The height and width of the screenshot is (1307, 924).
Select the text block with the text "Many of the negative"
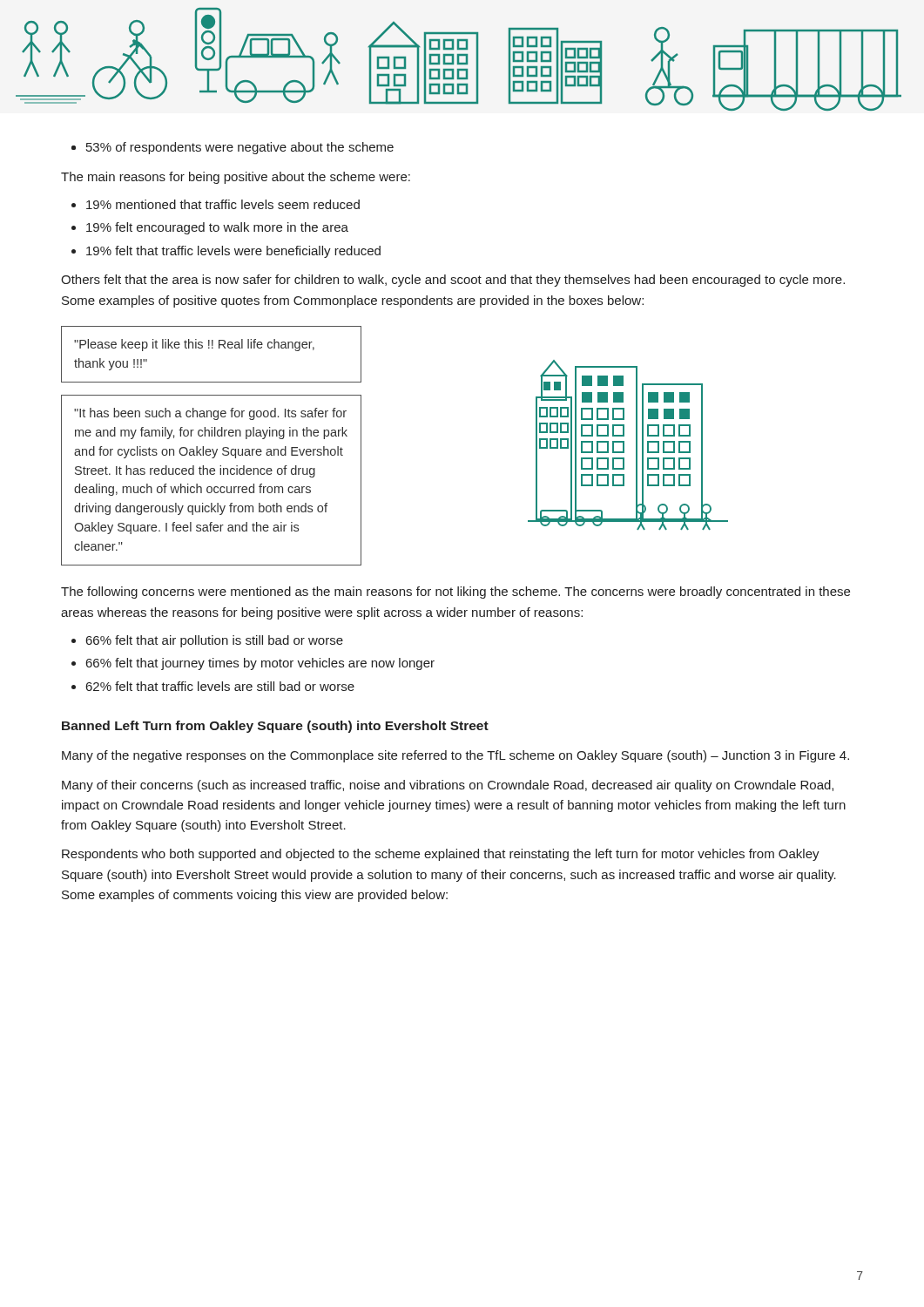point(462,755)
